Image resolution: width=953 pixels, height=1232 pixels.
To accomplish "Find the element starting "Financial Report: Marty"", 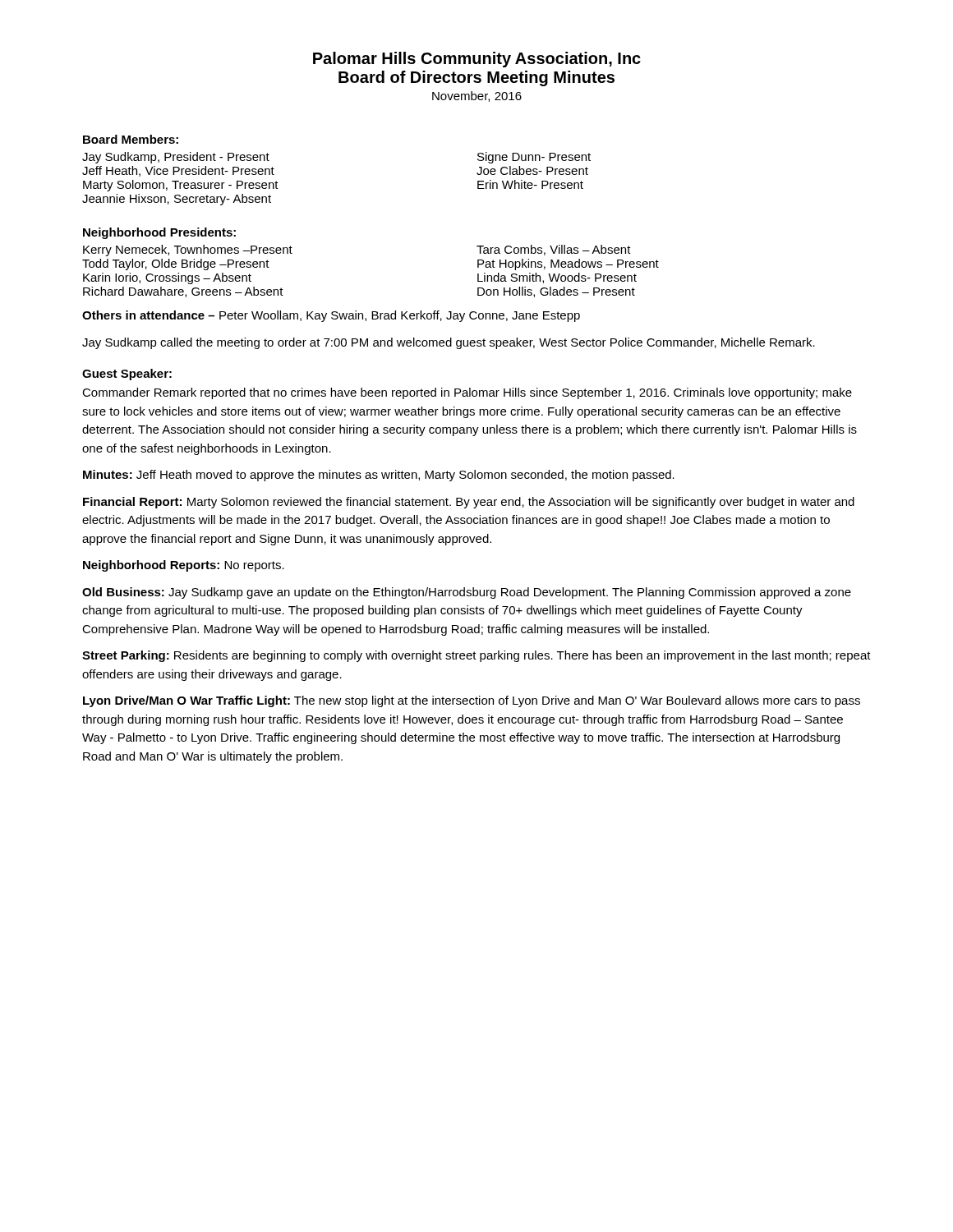I will (x=468, y=519).
